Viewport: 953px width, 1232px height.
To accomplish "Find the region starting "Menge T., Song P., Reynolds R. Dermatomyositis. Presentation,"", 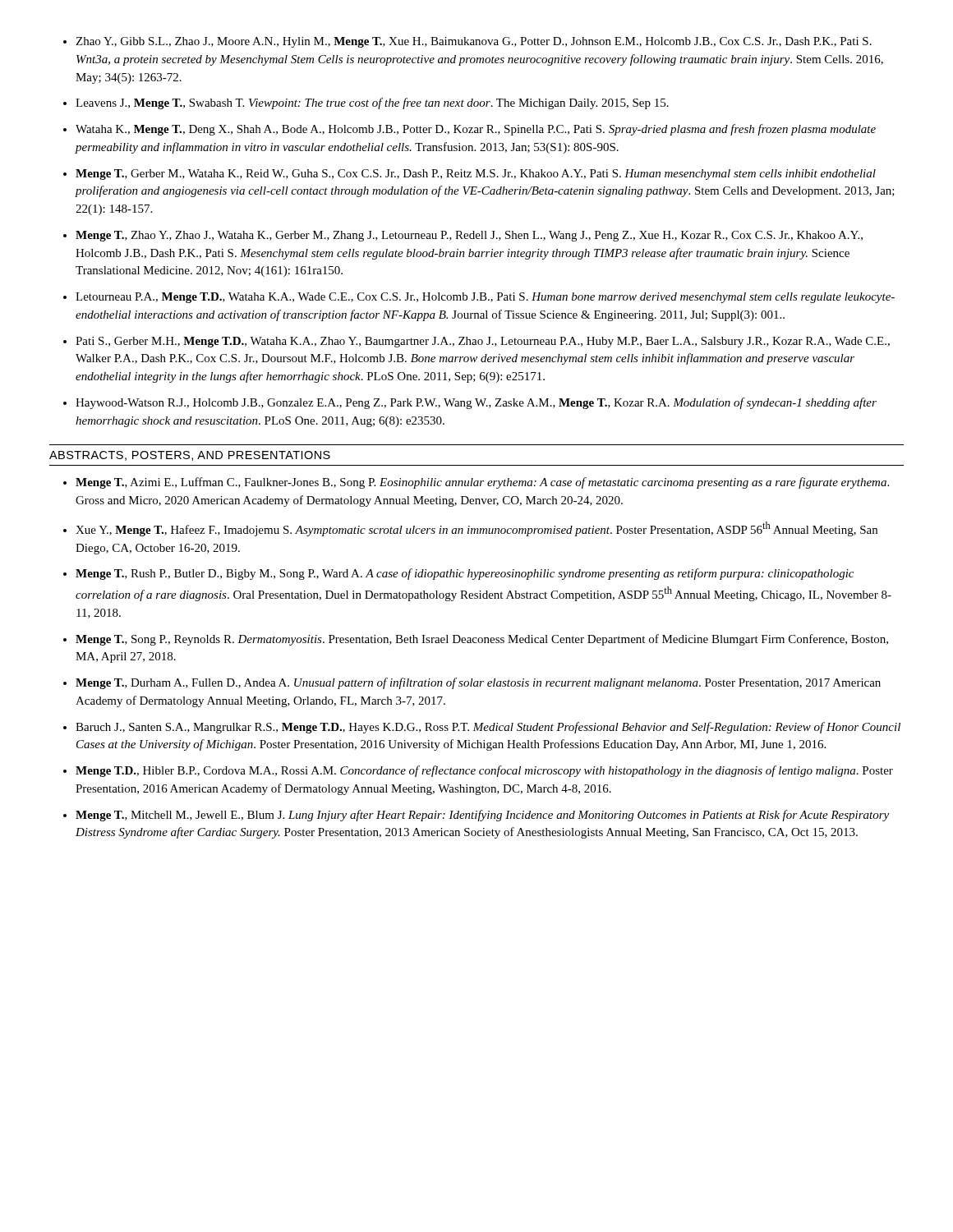I will (481, 648).
